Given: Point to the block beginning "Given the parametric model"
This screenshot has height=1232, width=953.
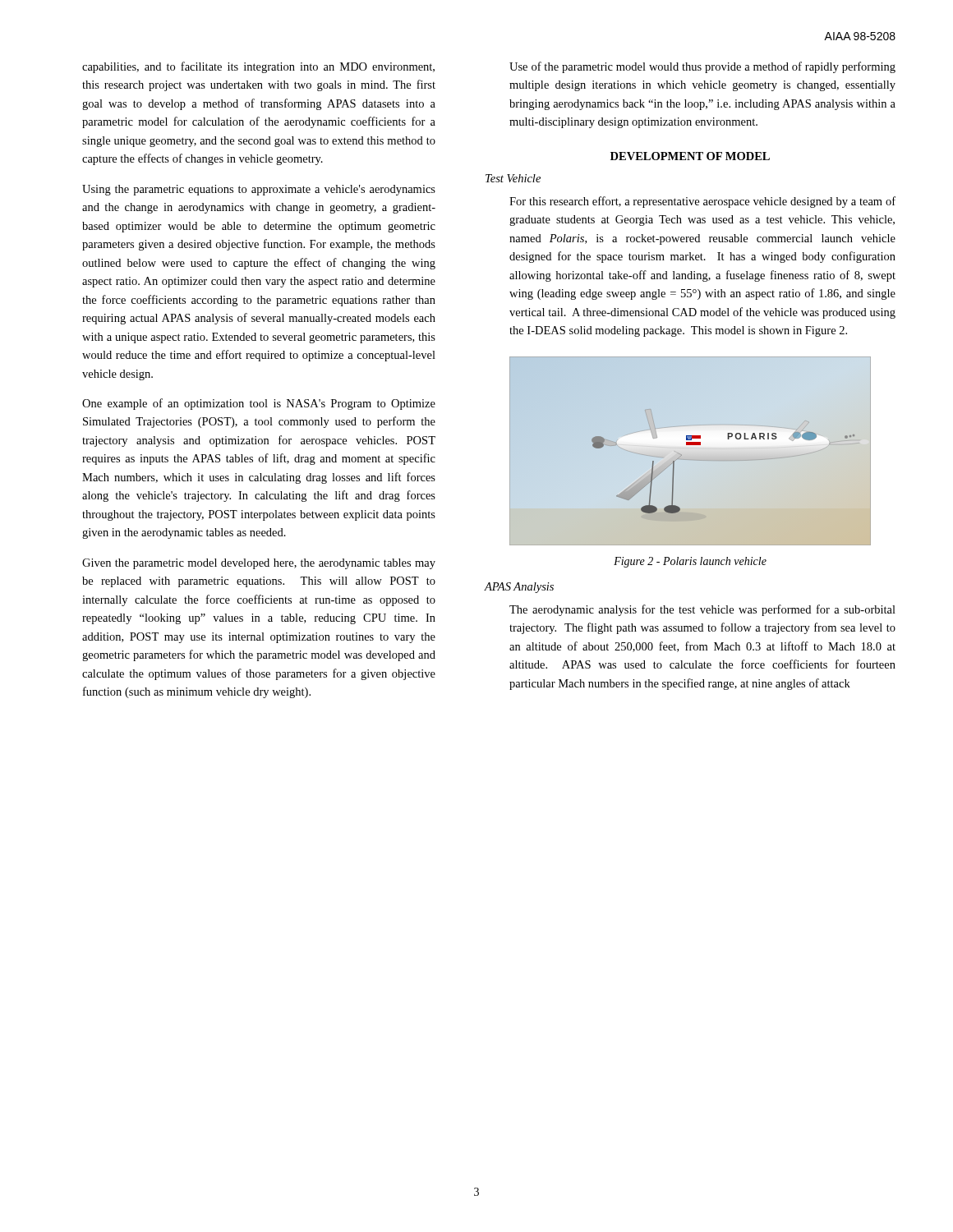Looking at the screenshot, I should [x=259, y=627].
